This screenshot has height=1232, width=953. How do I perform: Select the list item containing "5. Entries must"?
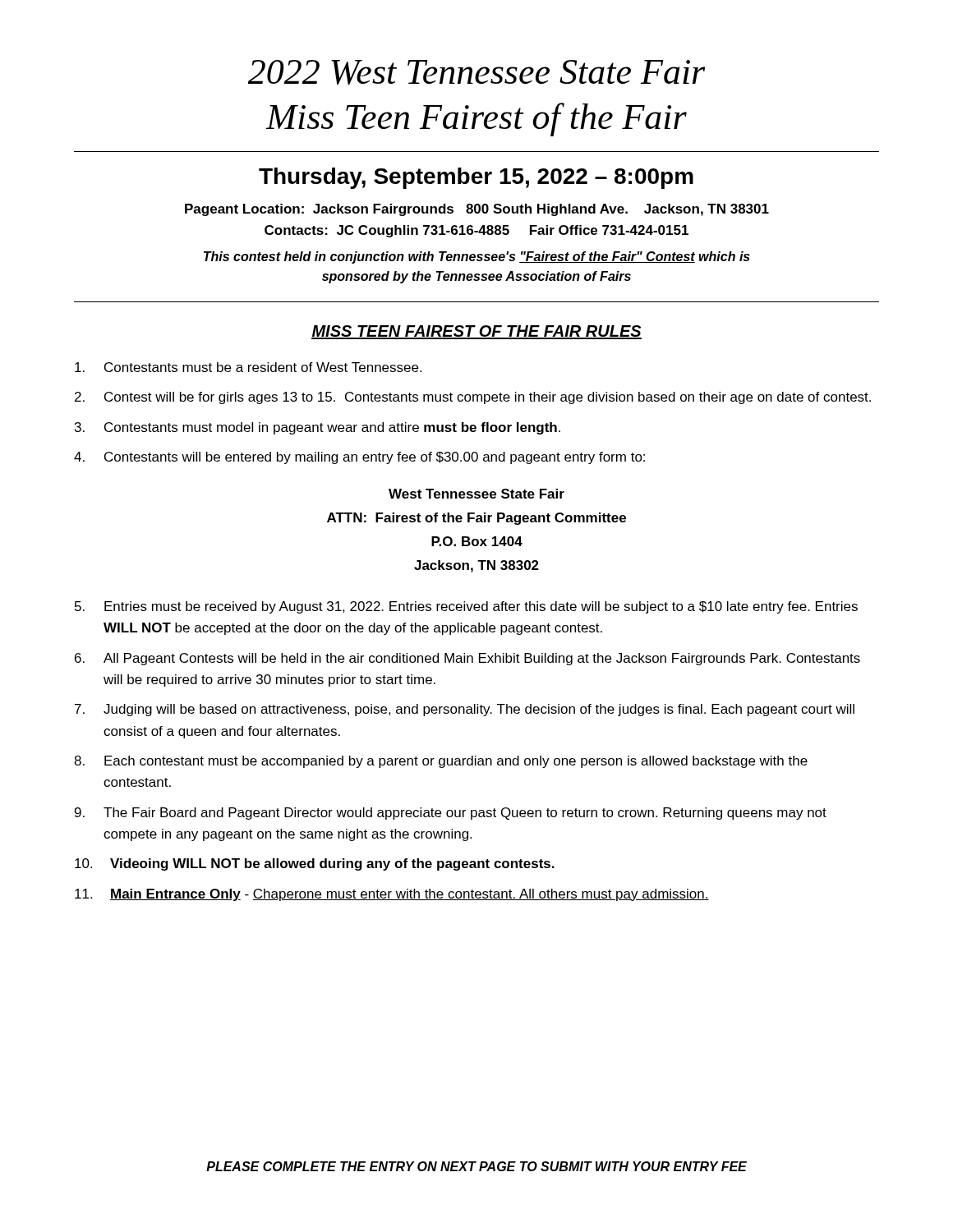tap(476, 618)
